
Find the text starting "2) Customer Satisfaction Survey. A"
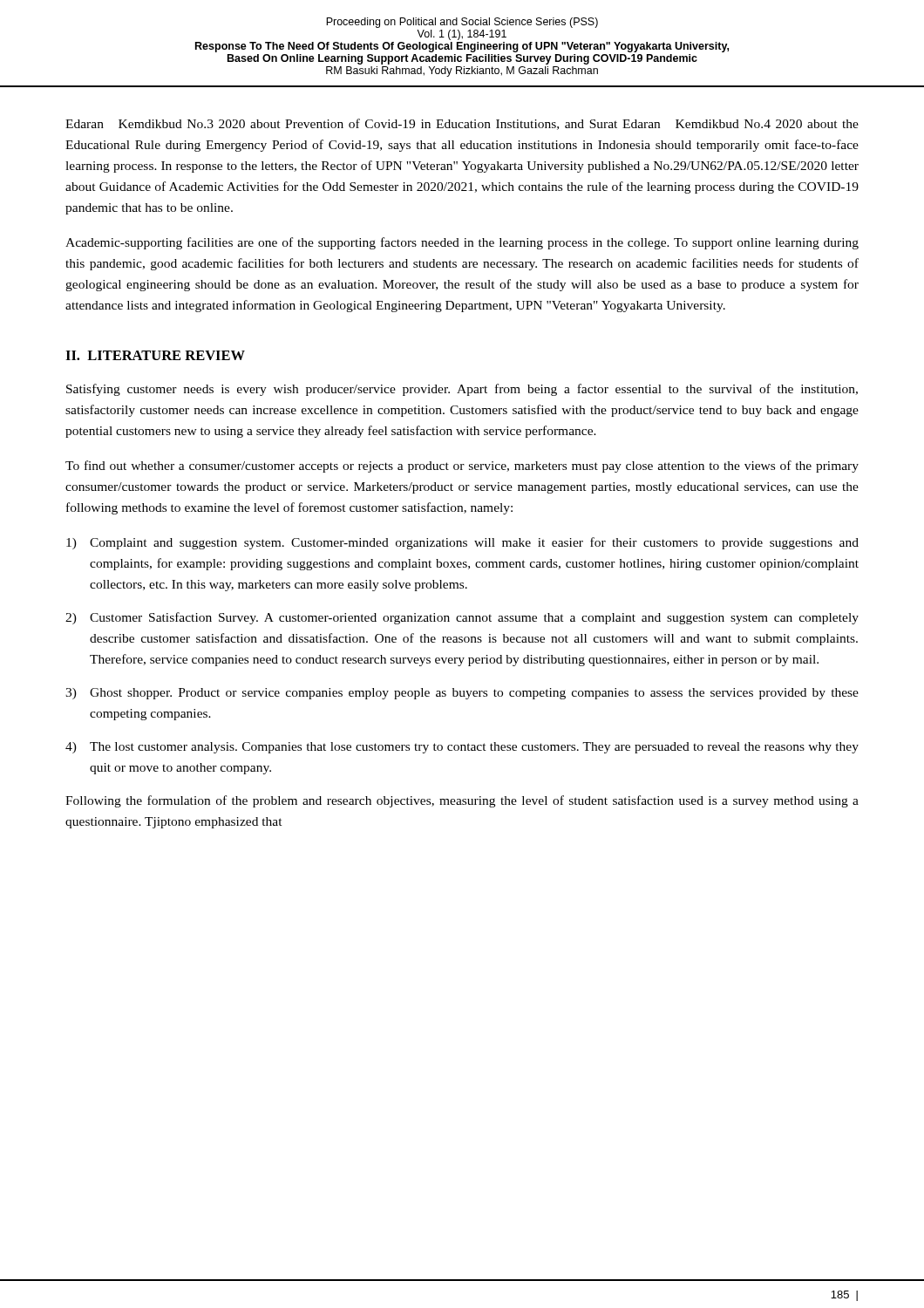pyautogui.click(x=462, y=639)
